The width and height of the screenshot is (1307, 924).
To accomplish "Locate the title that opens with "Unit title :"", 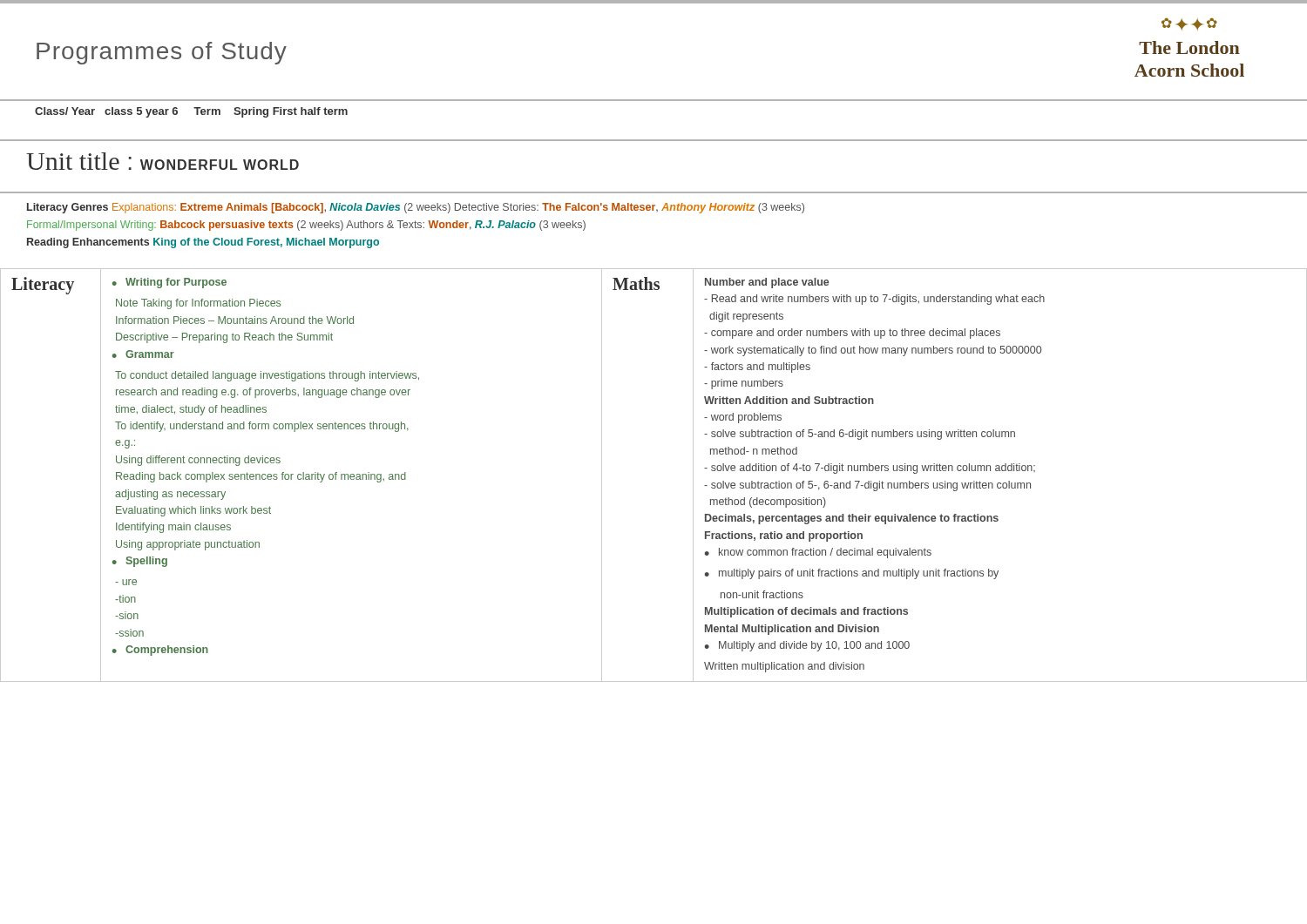I will coord(163,161).
